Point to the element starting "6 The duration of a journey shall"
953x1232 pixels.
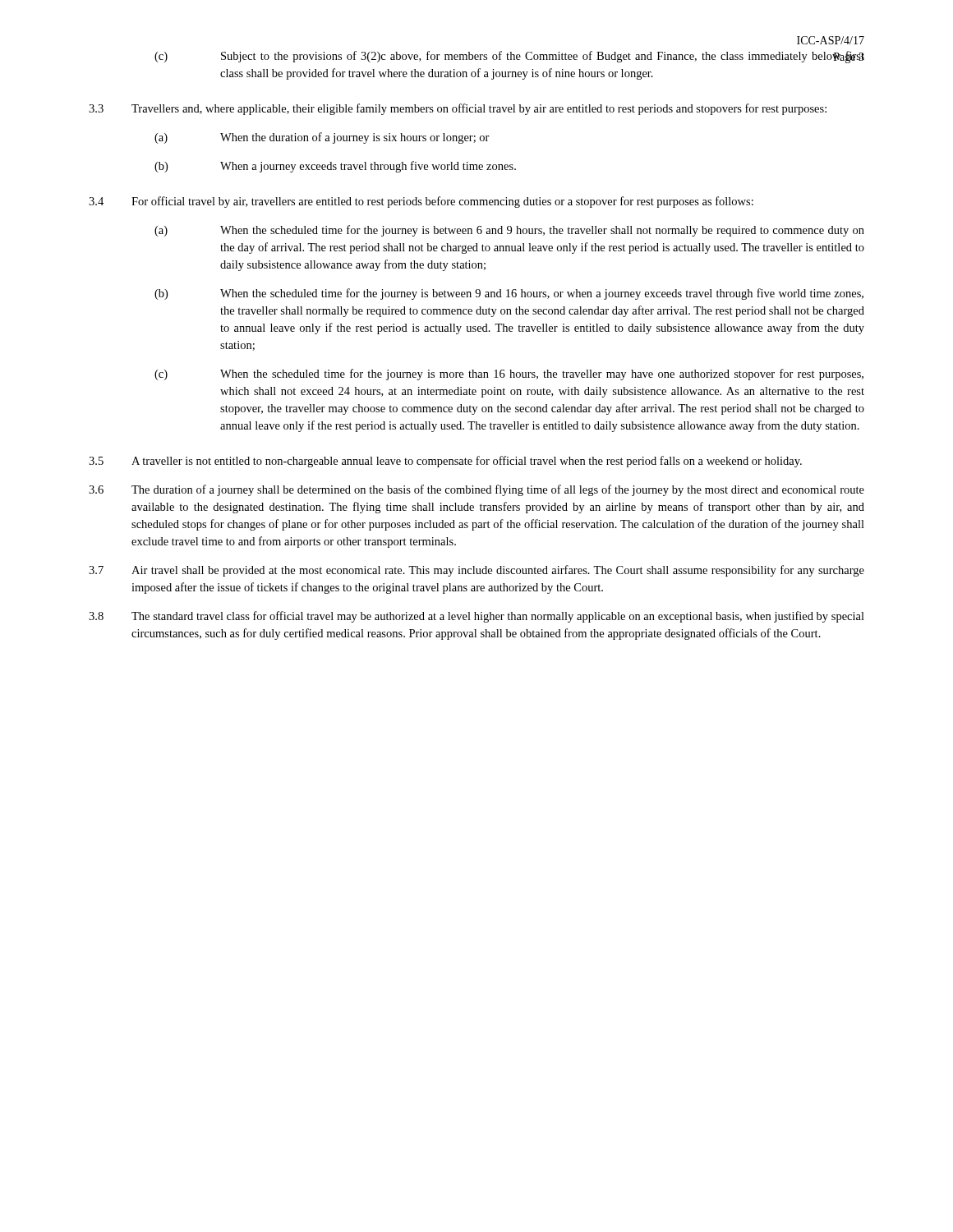476,516
